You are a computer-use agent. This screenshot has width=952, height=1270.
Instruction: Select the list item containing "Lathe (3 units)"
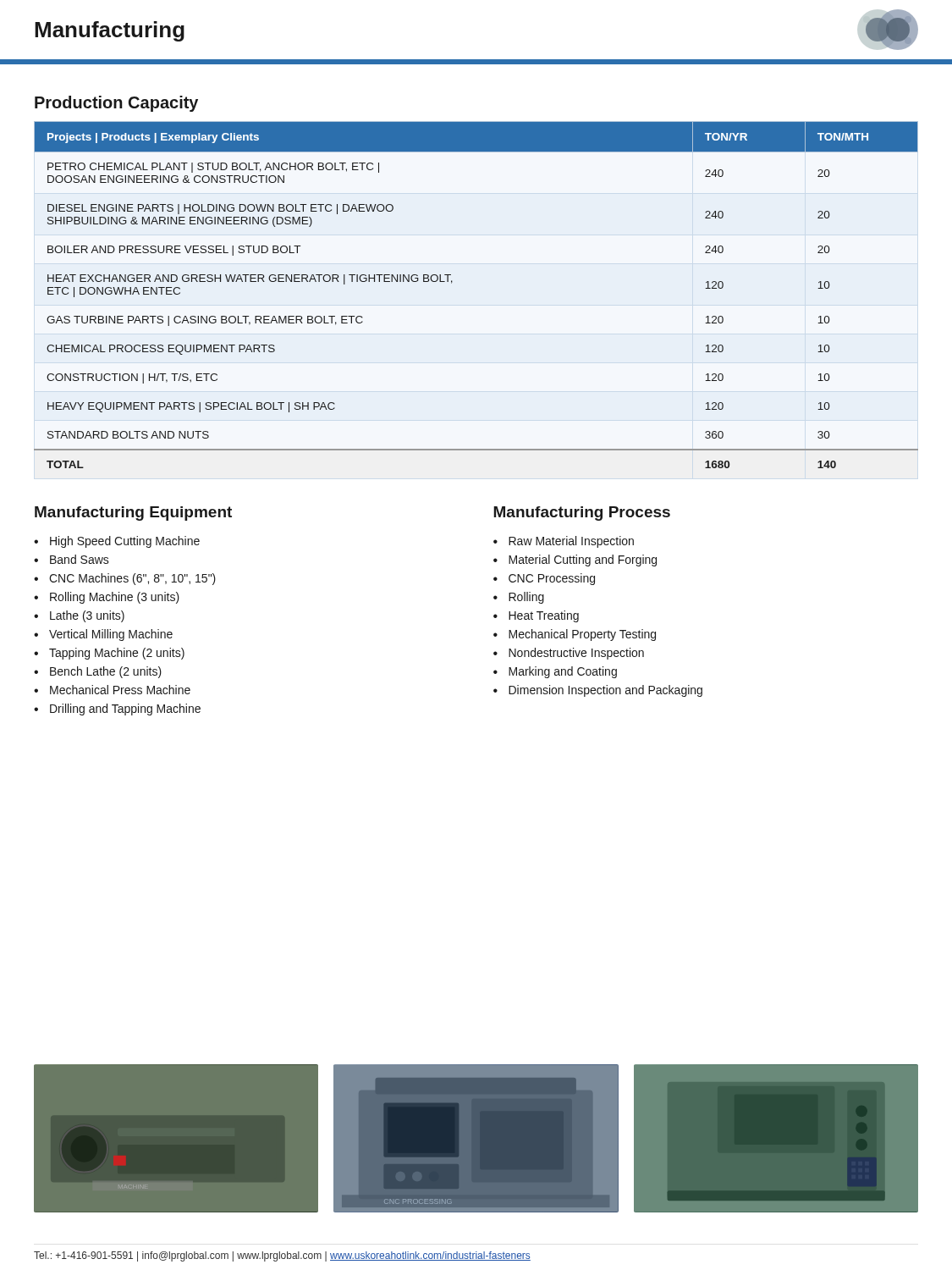tap(87, 616)
